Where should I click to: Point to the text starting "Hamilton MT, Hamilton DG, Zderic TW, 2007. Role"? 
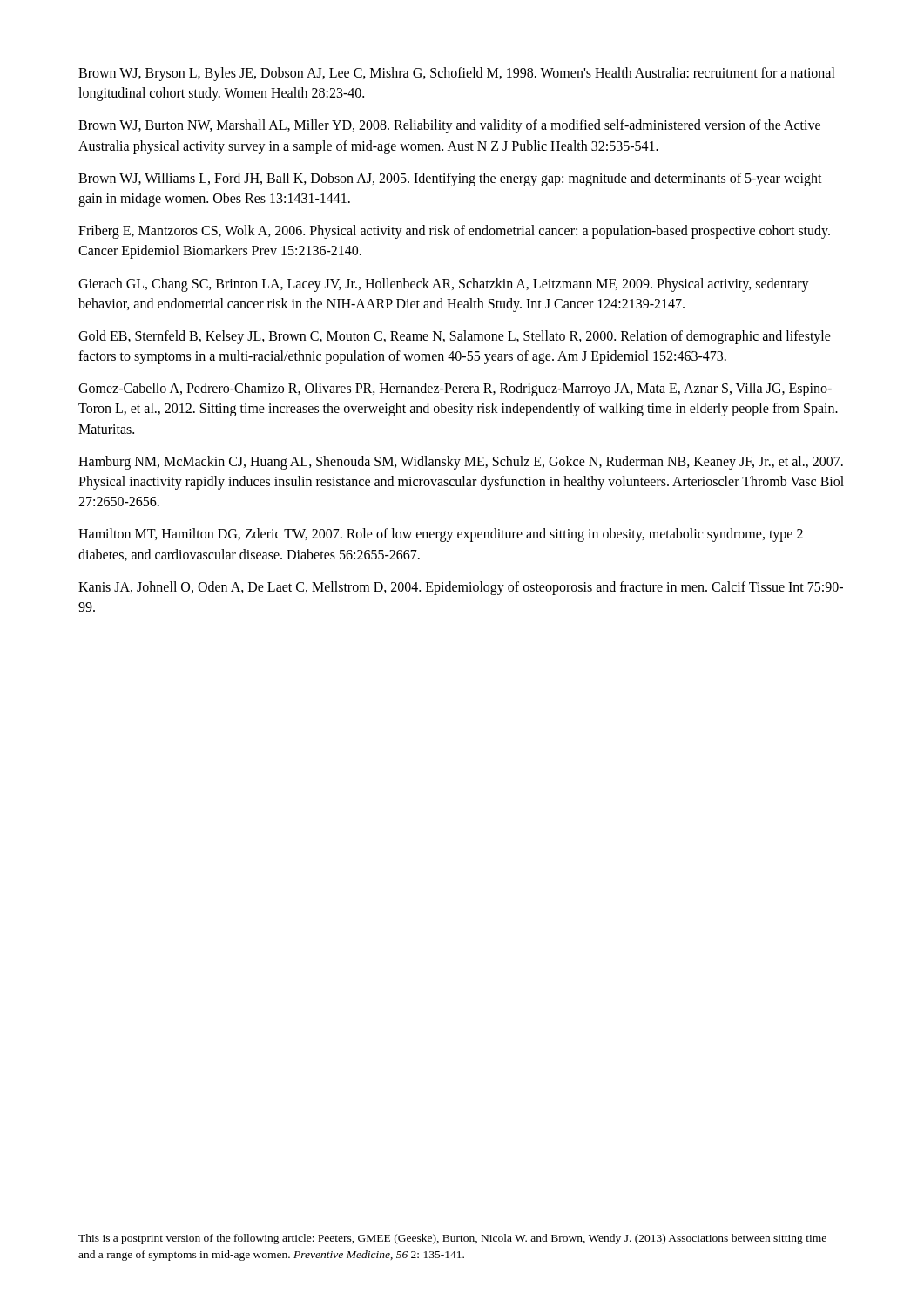441,544
